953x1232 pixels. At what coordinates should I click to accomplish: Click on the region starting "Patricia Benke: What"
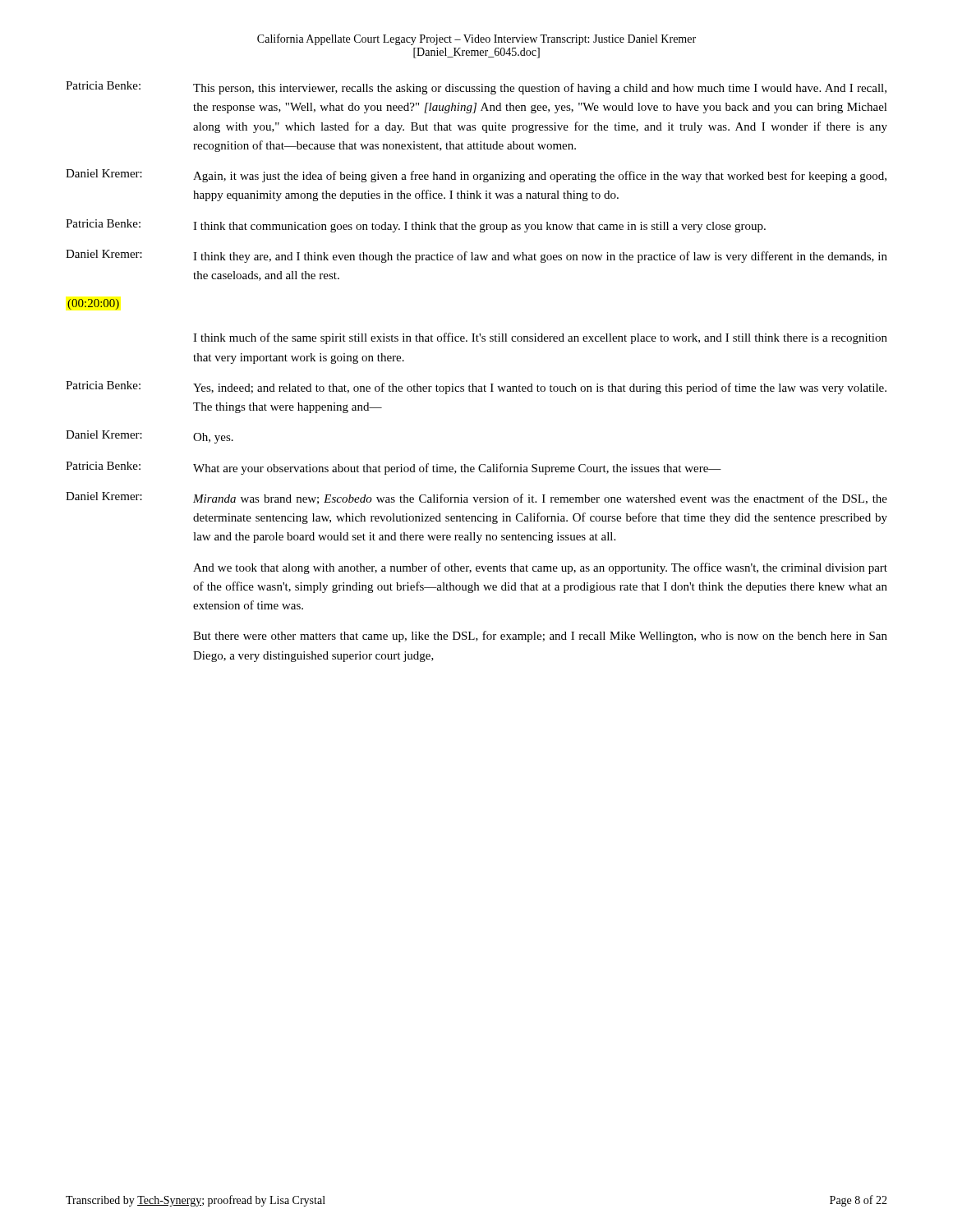point(476,468)
